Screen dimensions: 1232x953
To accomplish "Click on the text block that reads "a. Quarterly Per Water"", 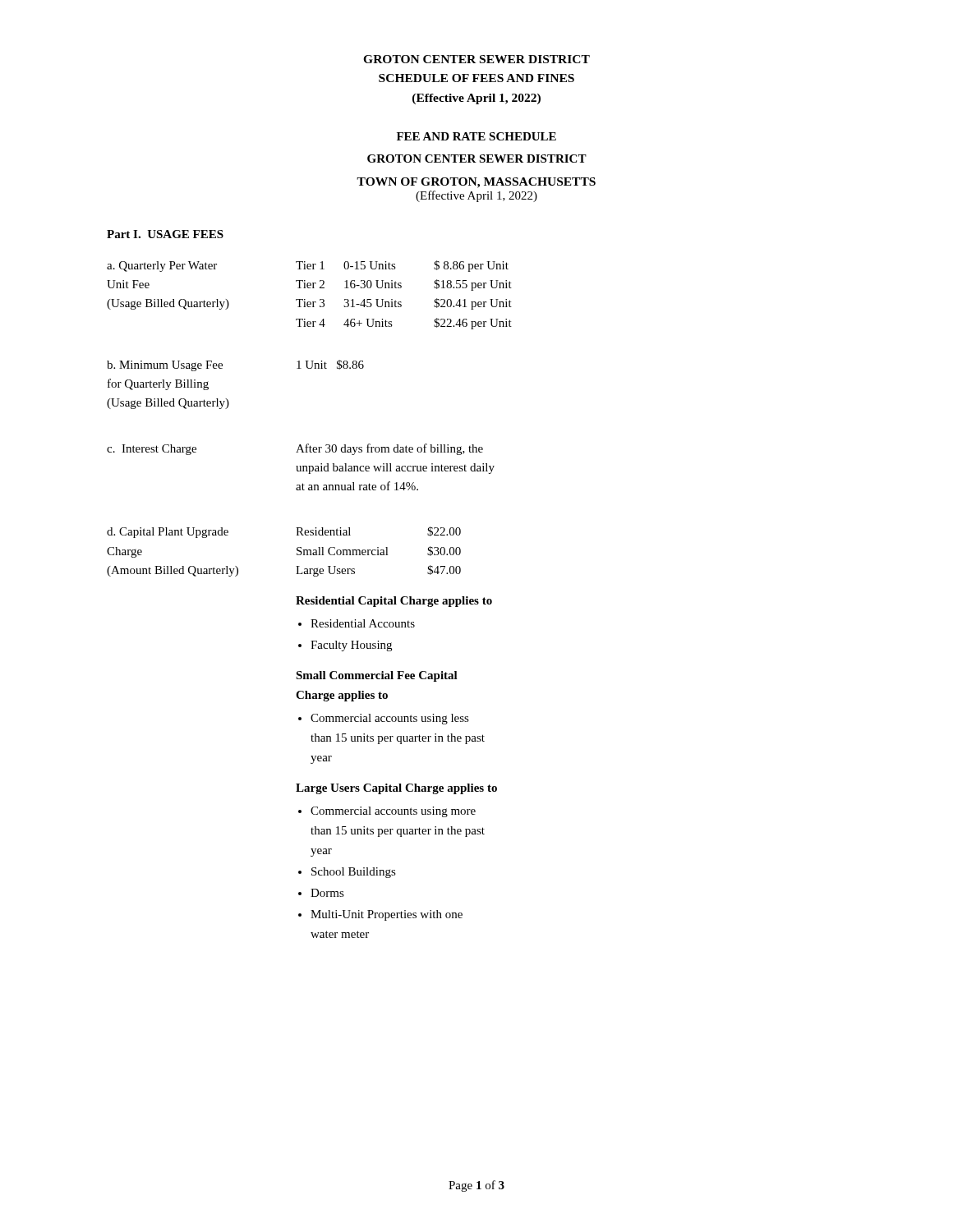I will click(x=476, y=294).
